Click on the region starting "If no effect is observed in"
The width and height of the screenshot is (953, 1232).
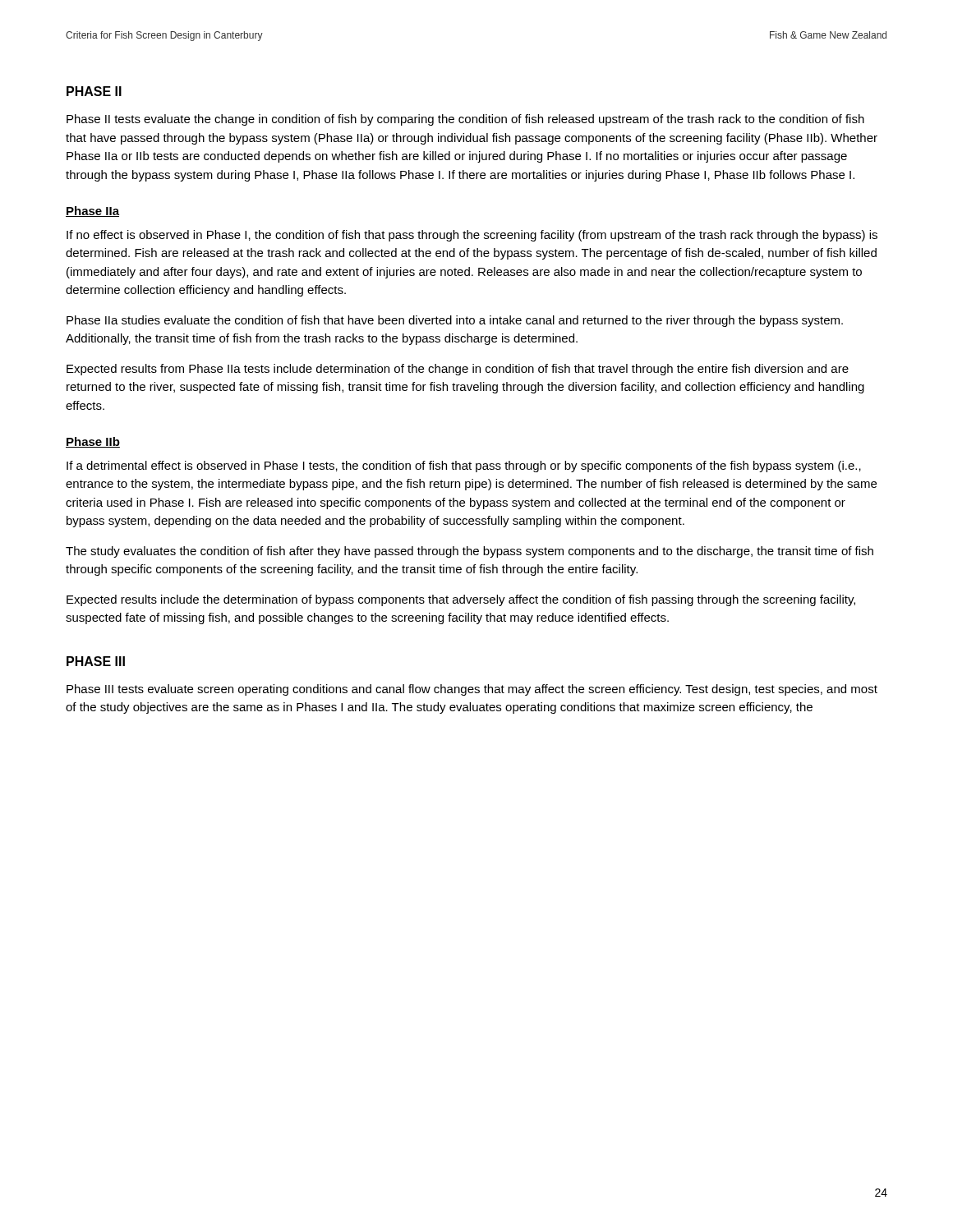[476, 262]
